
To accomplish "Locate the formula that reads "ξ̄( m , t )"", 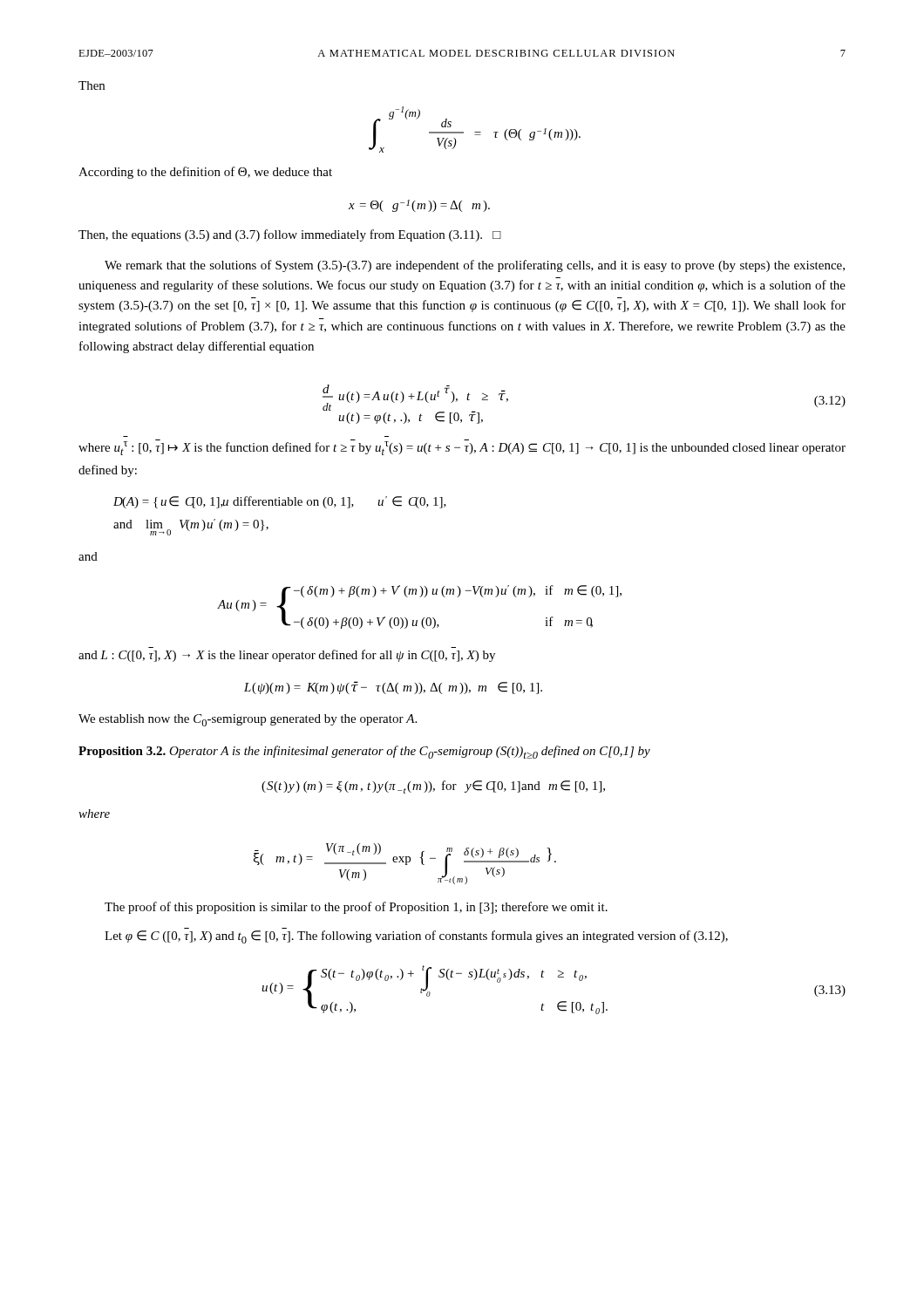I will (x=462, y=859).
